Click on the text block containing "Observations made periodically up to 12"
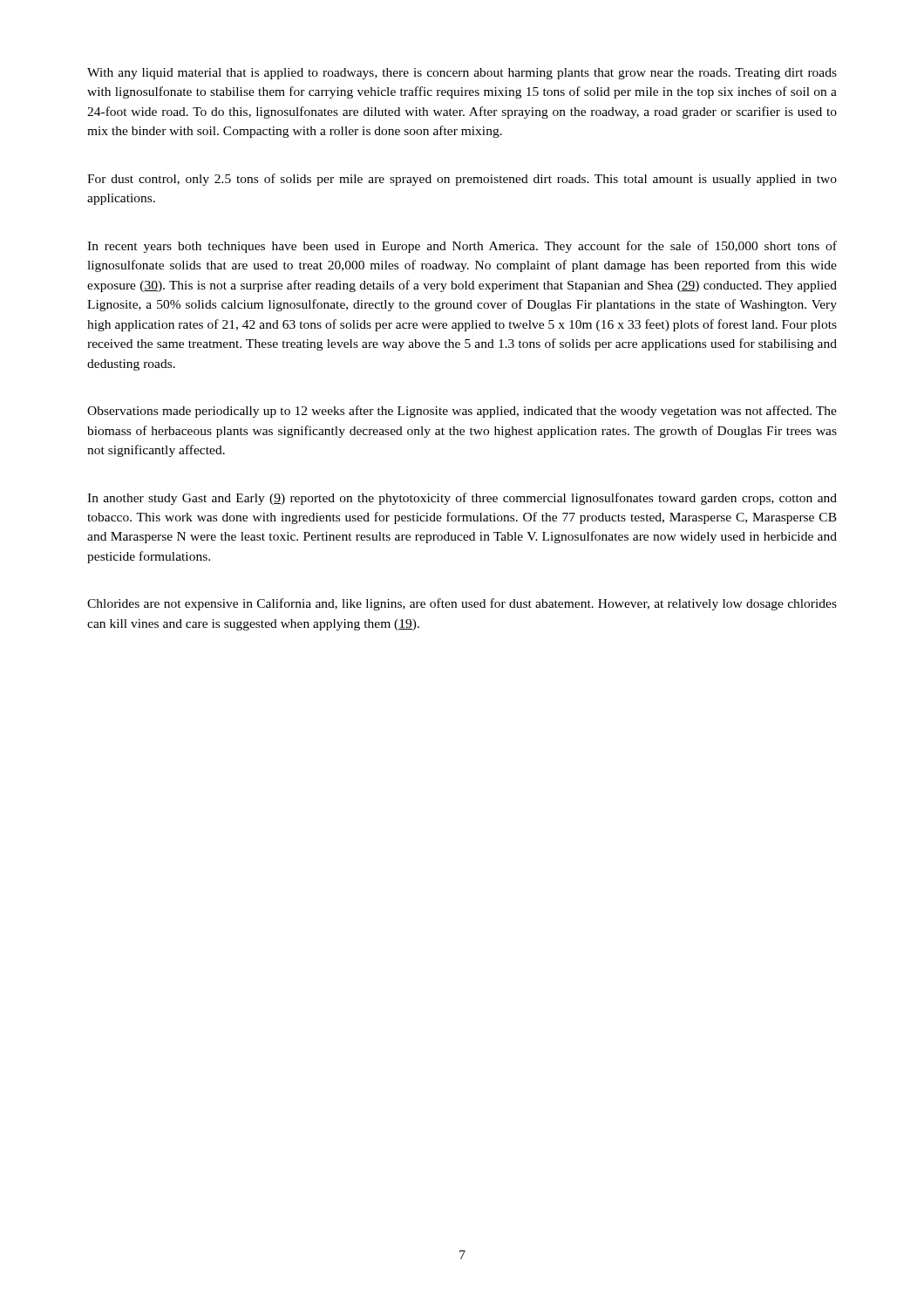924x1308 pixels. pyautogui.click(x=462, y=430)
